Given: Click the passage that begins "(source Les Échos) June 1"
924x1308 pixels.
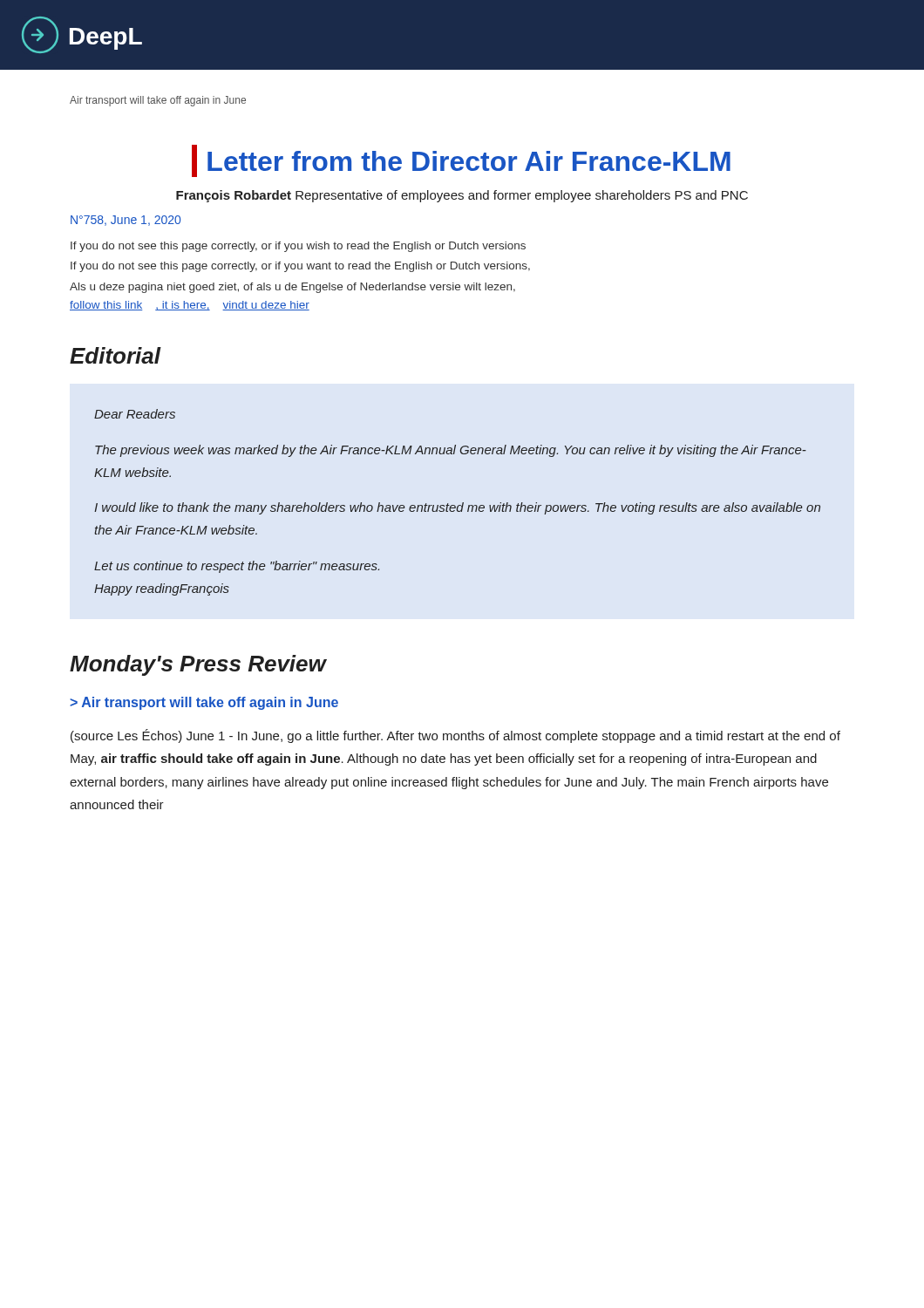Looking at the screenshot, I should [x=455, y=770].
